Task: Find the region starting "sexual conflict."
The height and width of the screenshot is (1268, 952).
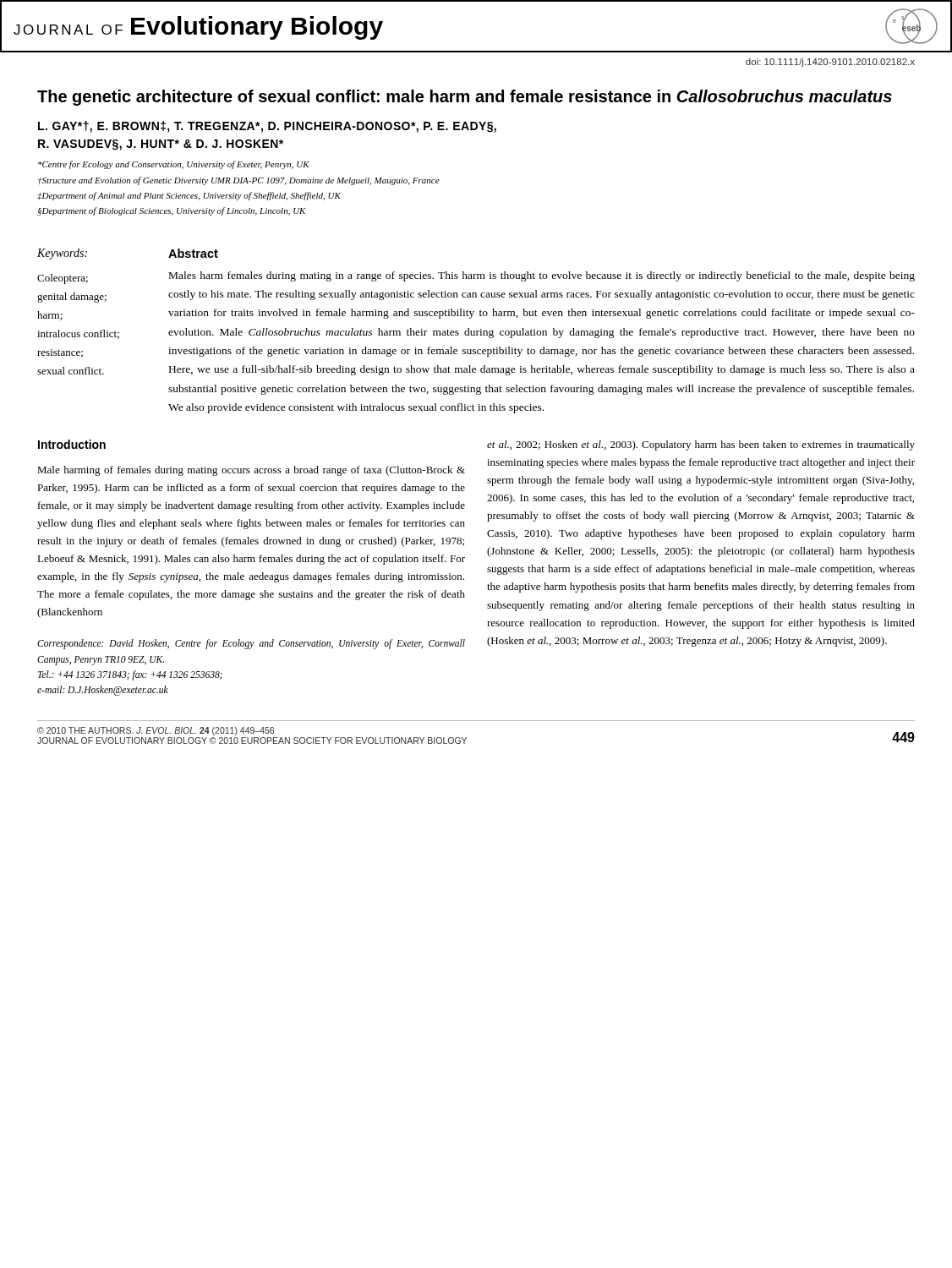Action: point(71,371)
